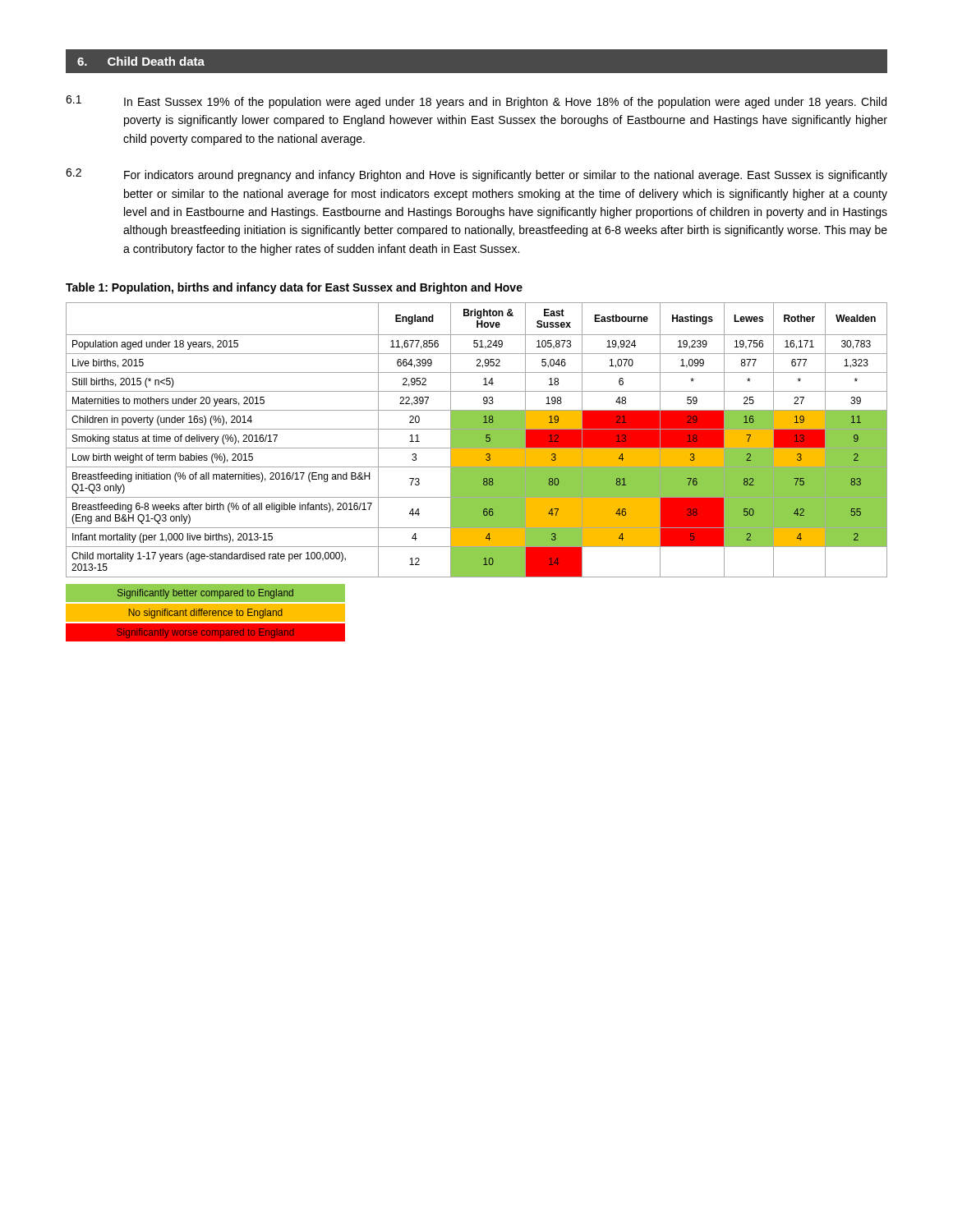The height and width of the screenshot is (1232, 953).
Task: Find the text starting "Significantly better compared to England"
Action: coord(205,593)
